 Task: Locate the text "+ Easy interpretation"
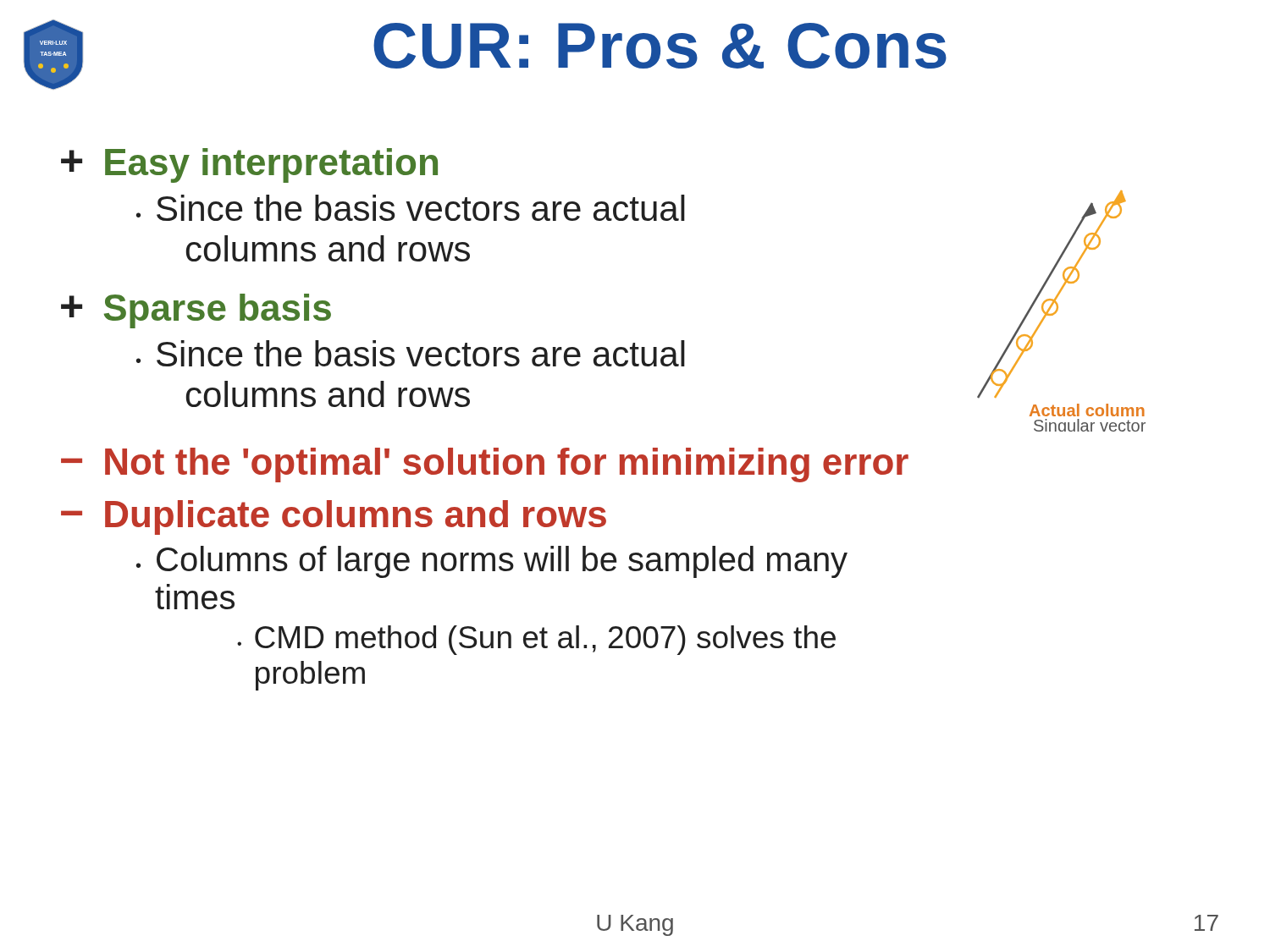tap(250, 162)
